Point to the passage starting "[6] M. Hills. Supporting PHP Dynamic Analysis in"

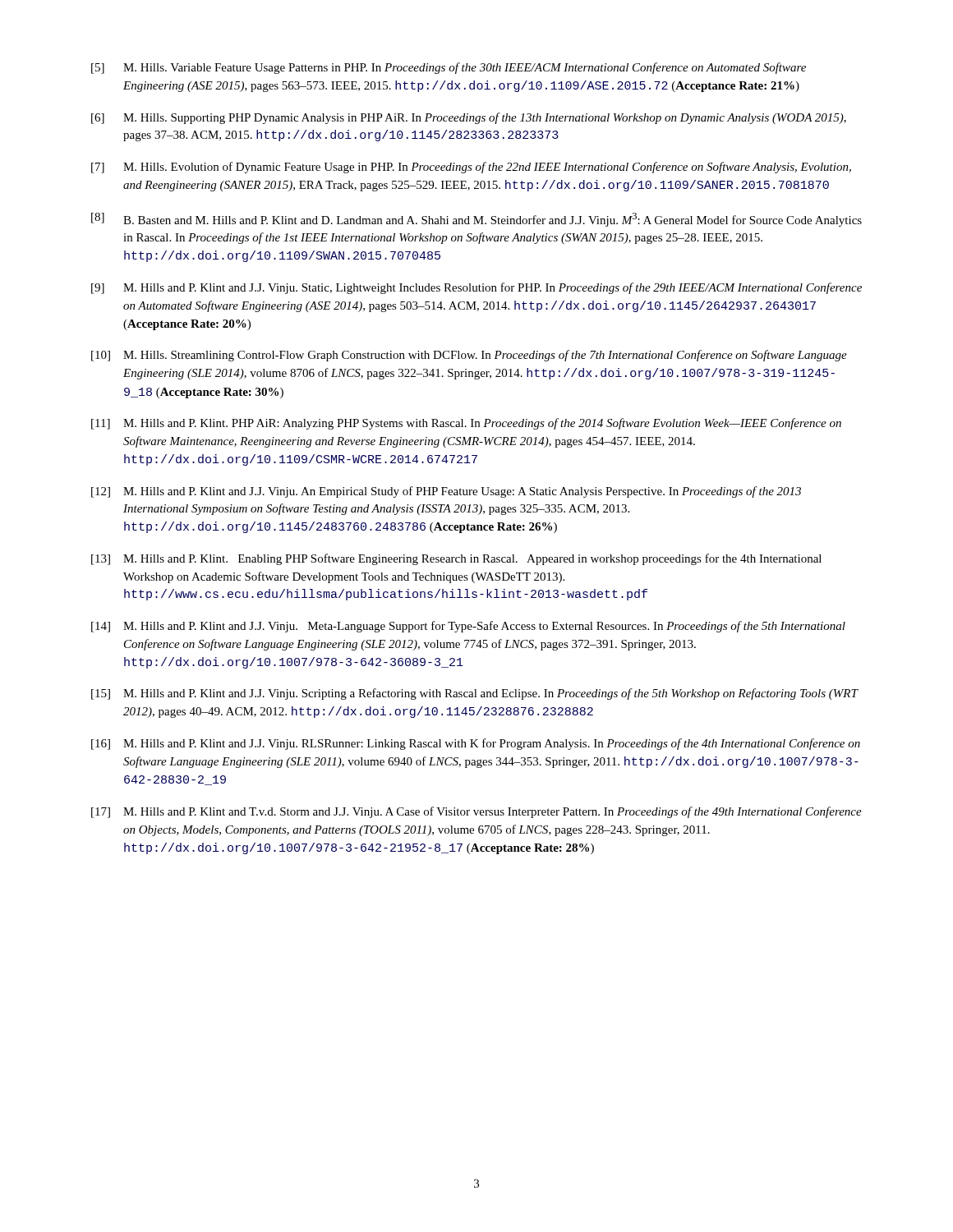[x=476, y=127]
